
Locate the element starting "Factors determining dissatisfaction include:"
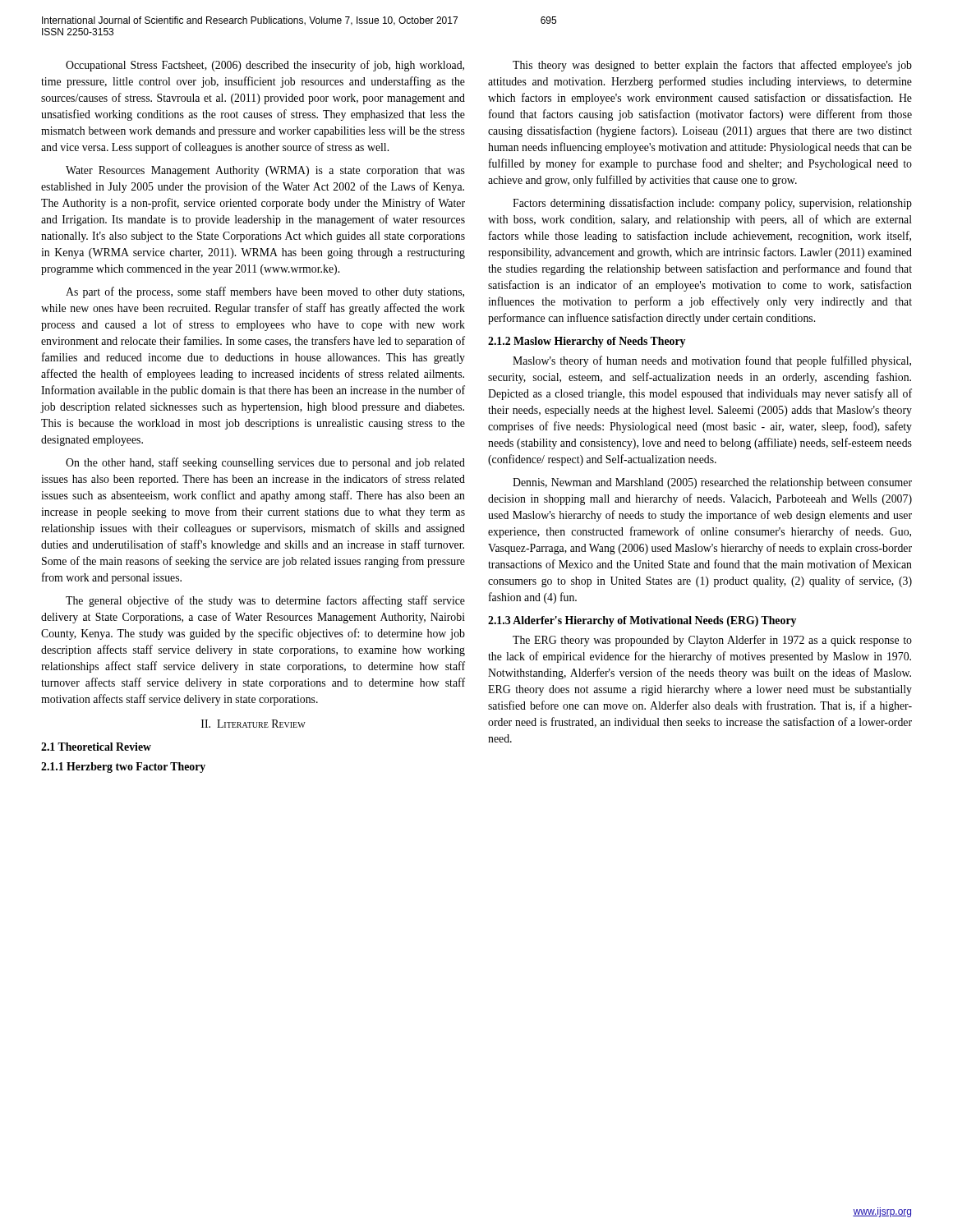(700, 261)
